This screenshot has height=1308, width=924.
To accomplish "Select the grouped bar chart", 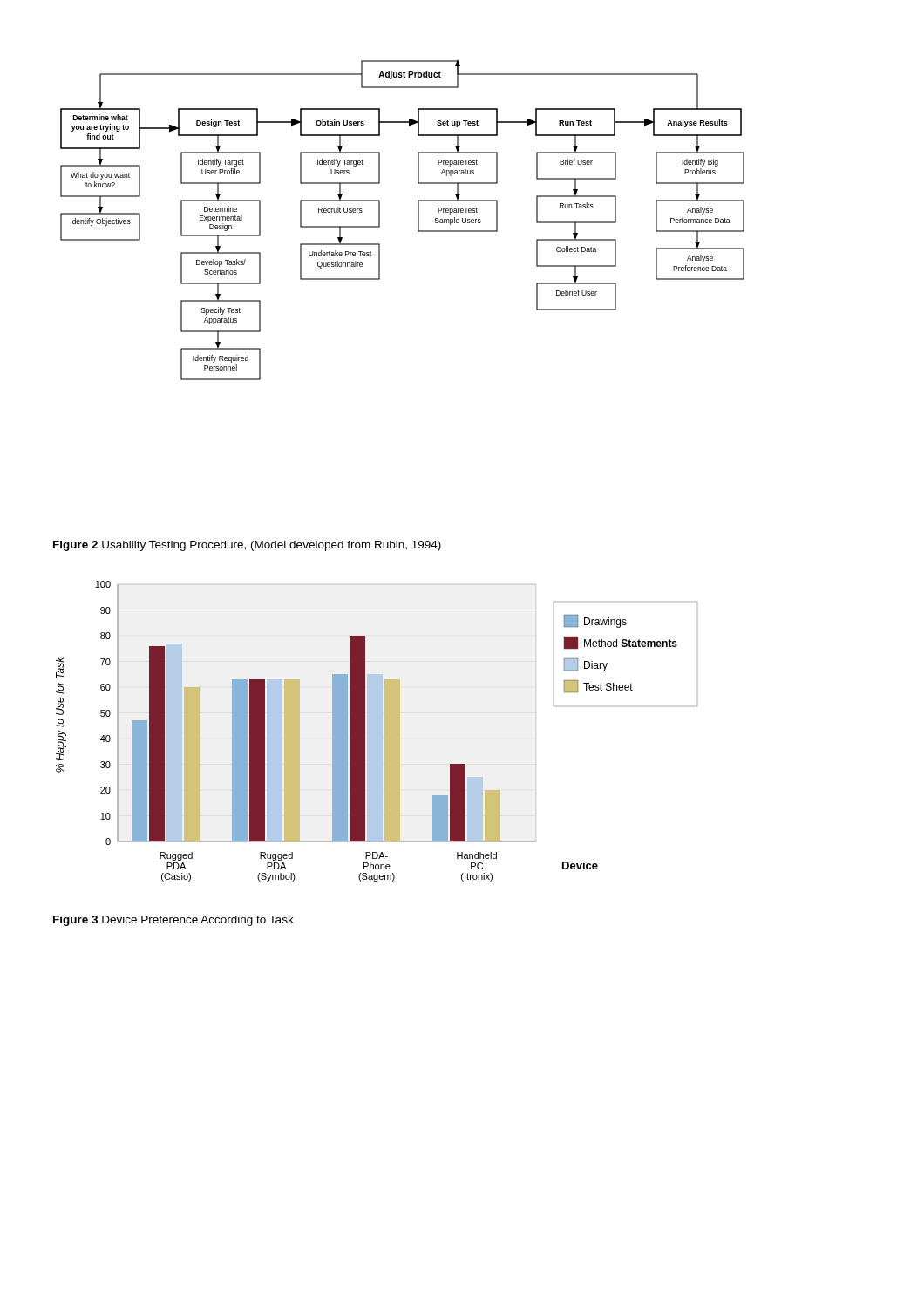I will [x=375, y=737].
